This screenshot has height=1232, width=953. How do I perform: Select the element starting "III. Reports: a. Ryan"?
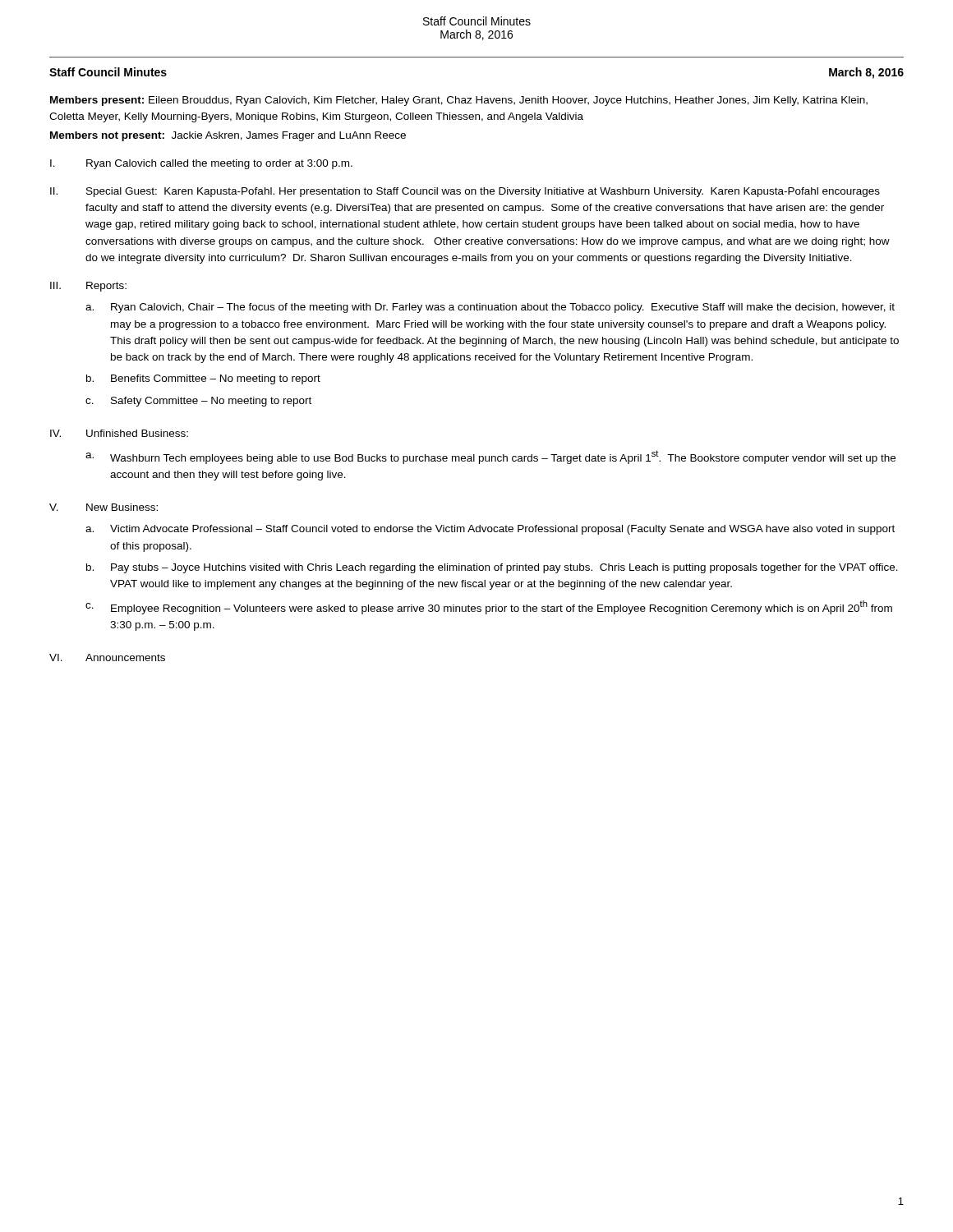pos(476,346)
